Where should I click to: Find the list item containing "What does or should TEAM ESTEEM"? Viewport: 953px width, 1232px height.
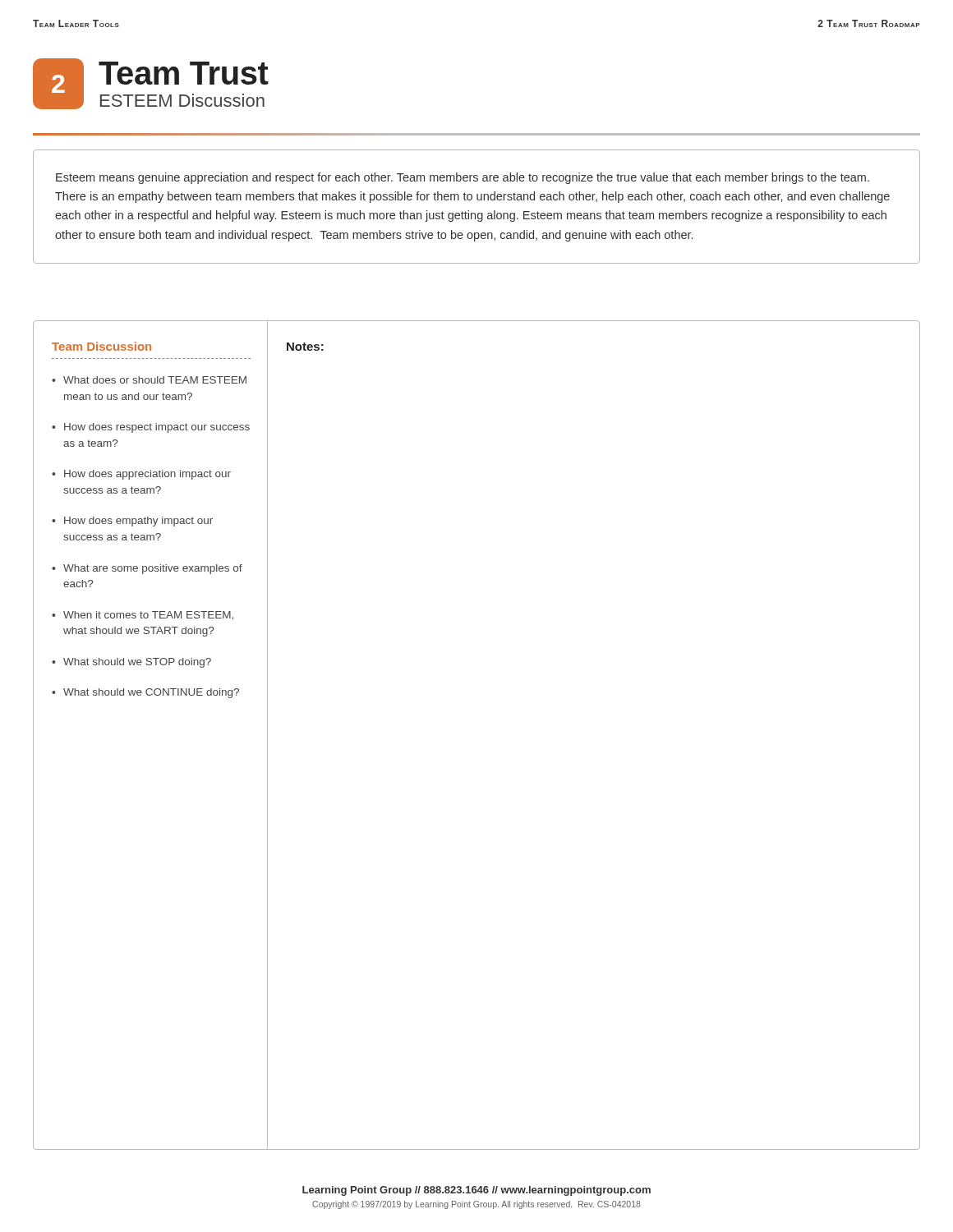[155, 388]
